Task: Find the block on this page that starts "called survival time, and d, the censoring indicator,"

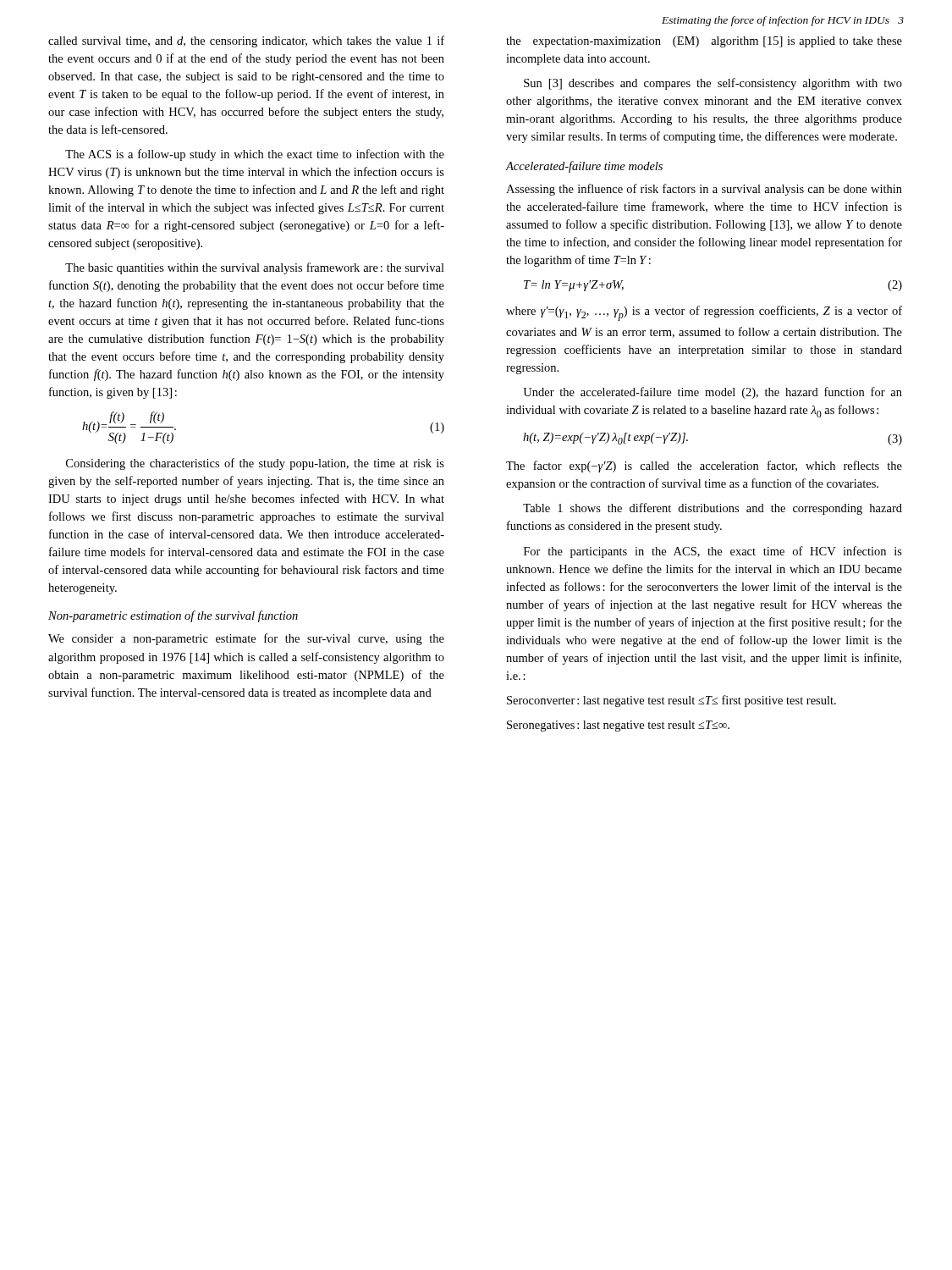Action: (x=246, y=86)
